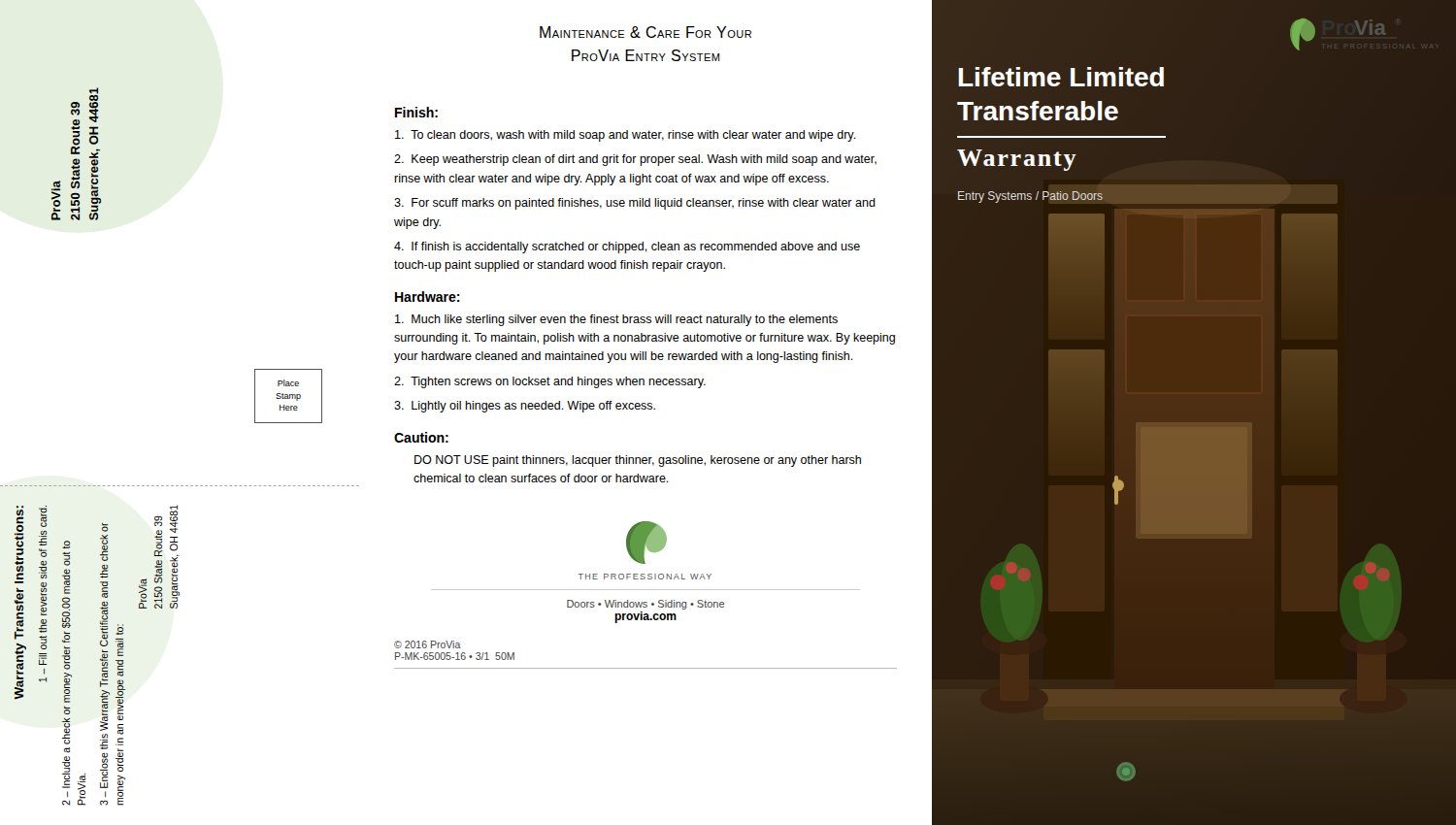
Task: Click on the text that reads "Entry Systems / Patio Doors"
Action: [x=1030, y=196]
